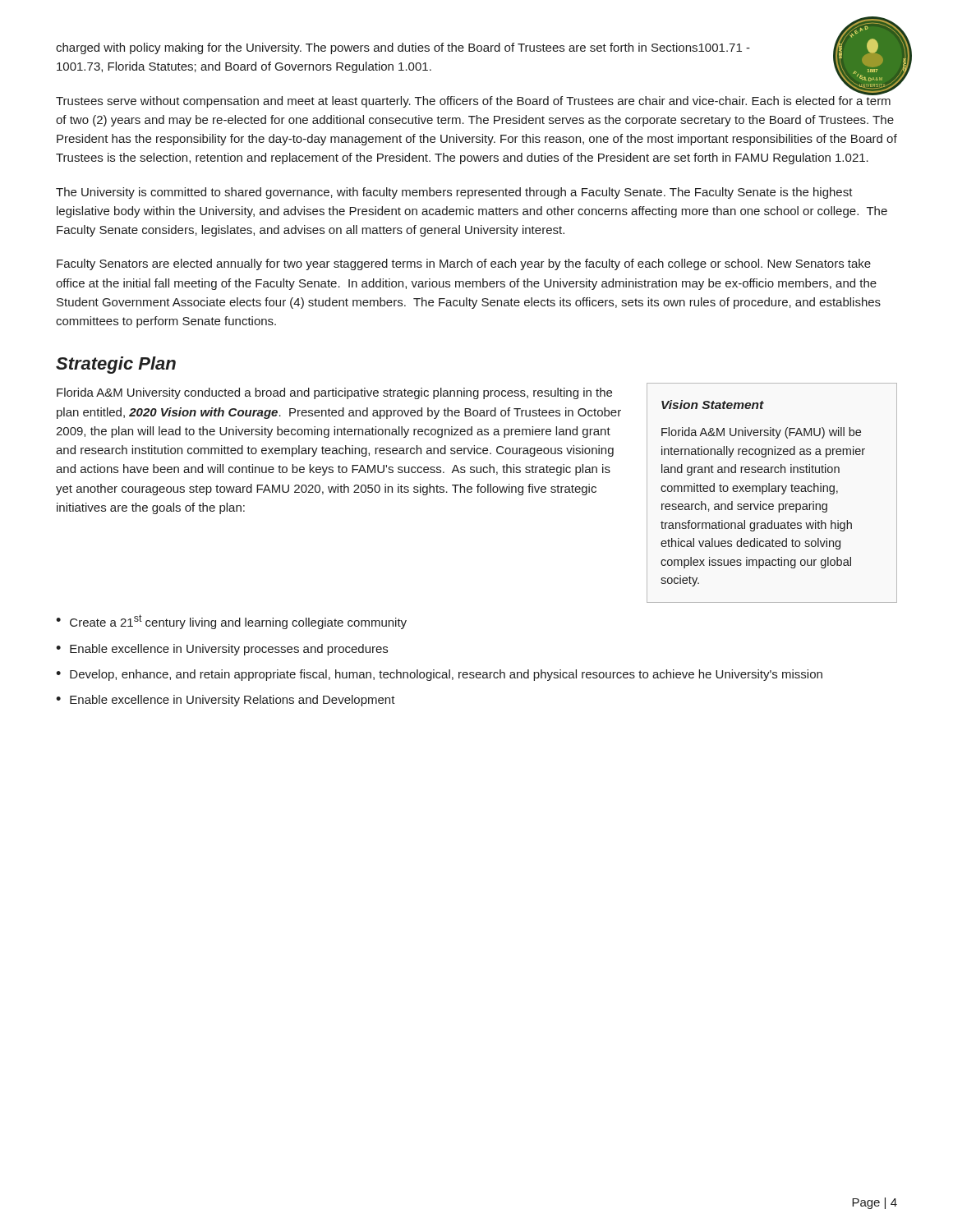Locate the element starting "Trustees serve without compensation"
Image resolution: width=953 pixels, height=1232 pixels.
tap(476, 129)
